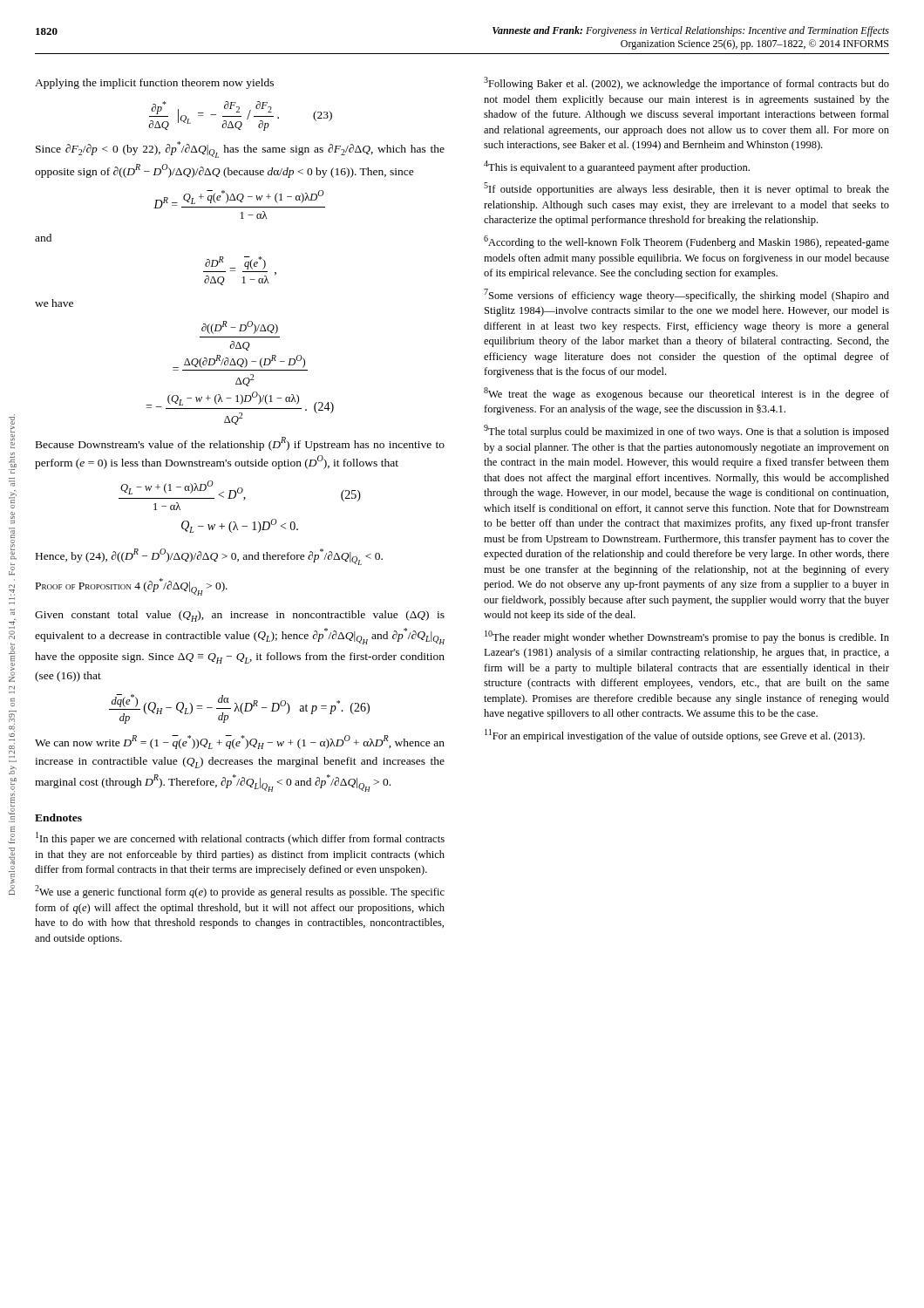Find the element starting "∂p* ∂ΔQ |QL = − ∂F2 ∂ΔQ"
This screenshot has width=924, height=1308.
click(240, 115)
